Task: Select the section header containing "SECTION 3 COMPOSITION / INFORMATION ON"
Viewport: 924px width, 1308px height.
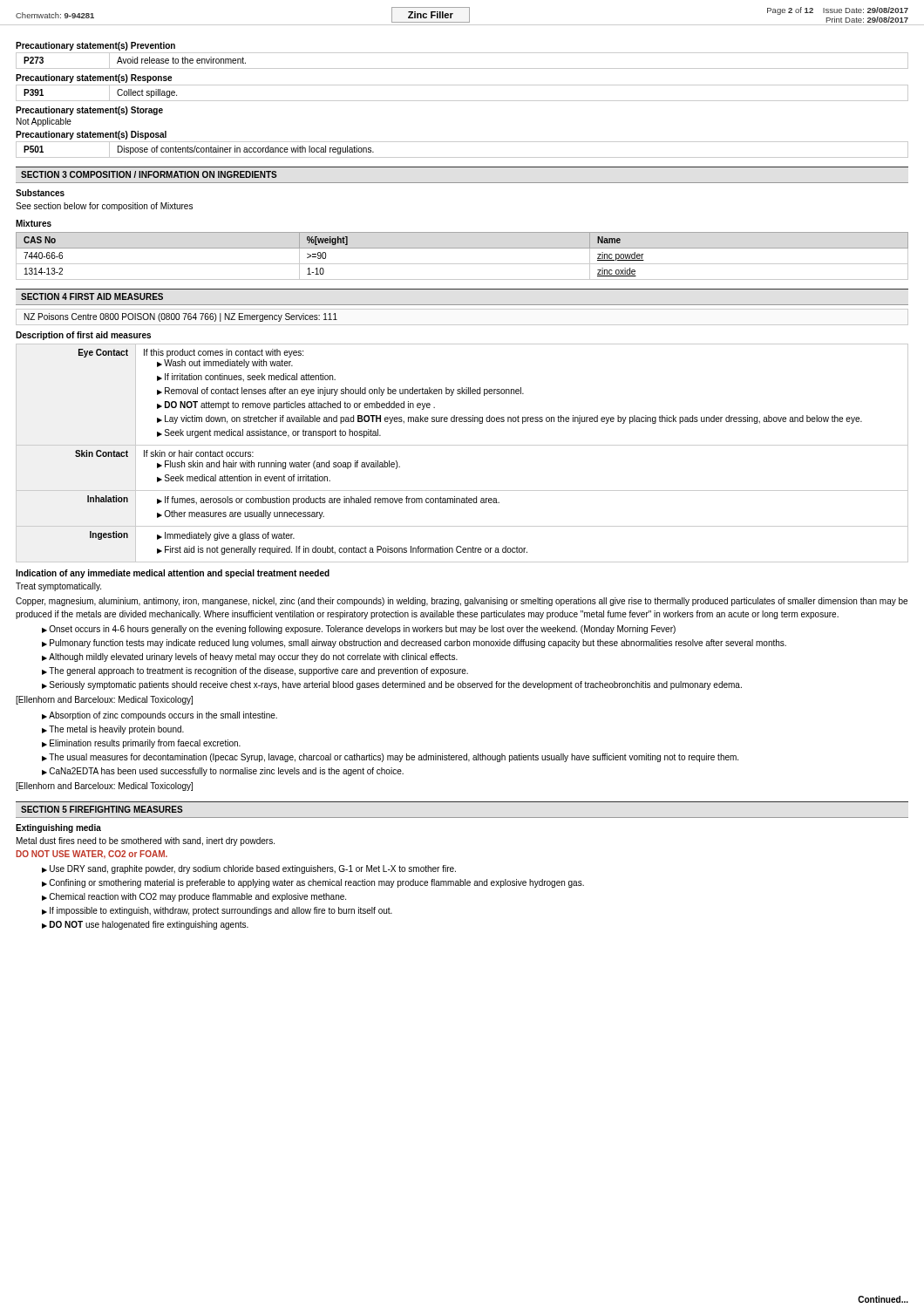Action: (x=149, y=175)
